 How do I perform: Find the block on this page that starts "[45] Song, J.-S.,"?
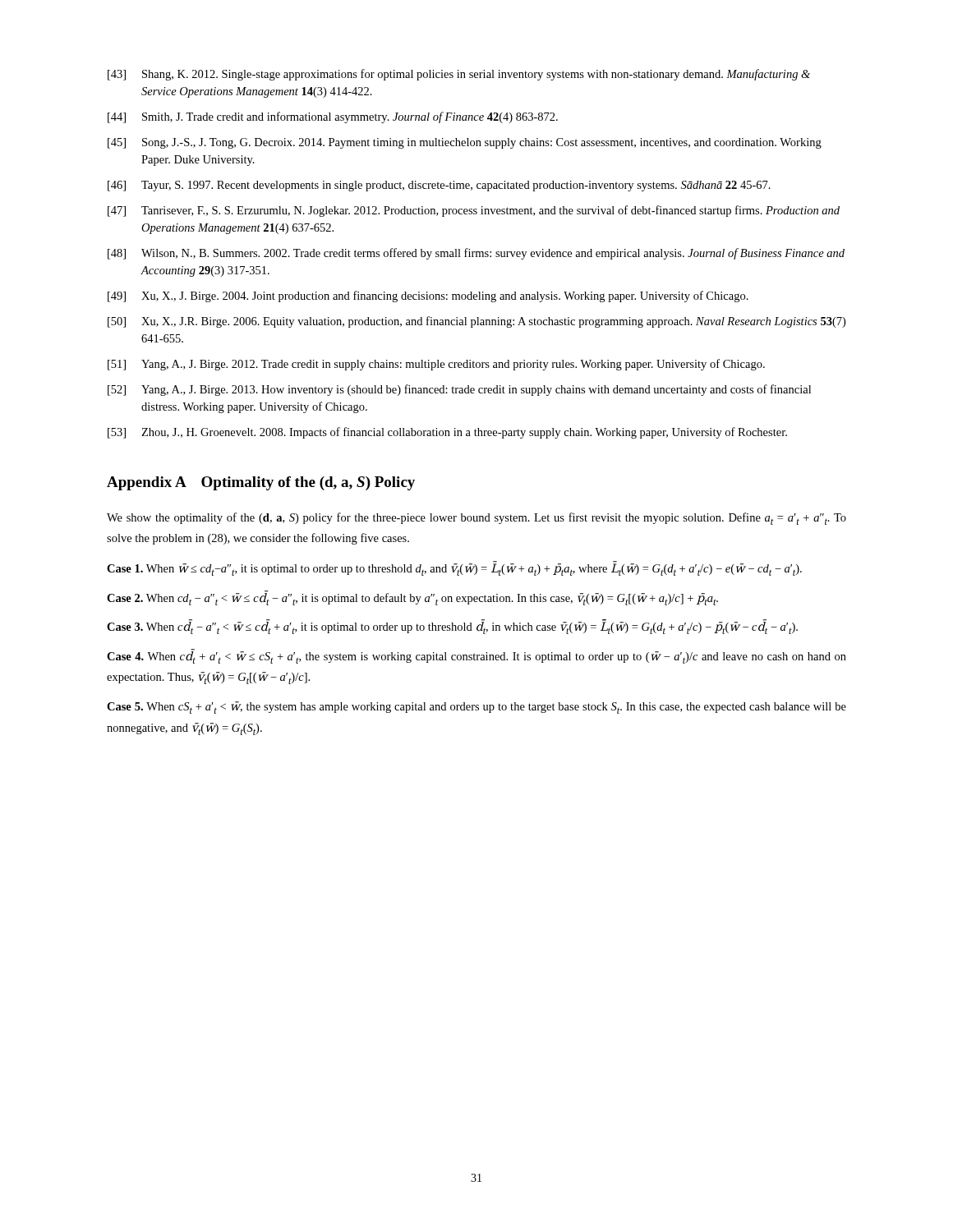(x=476, y=151)
